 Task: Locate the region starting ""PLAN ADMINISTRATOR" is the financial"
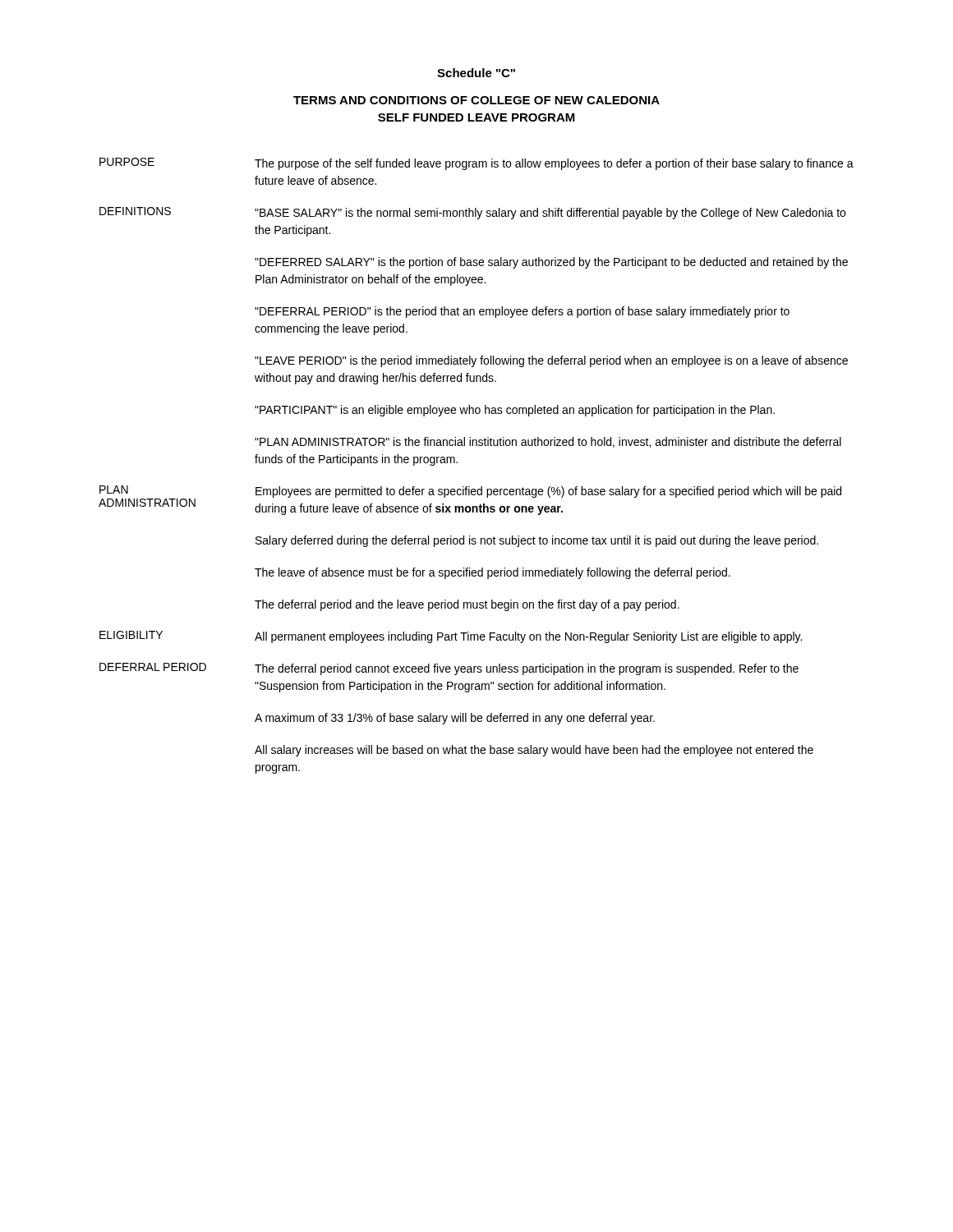(x=548, y=450)
